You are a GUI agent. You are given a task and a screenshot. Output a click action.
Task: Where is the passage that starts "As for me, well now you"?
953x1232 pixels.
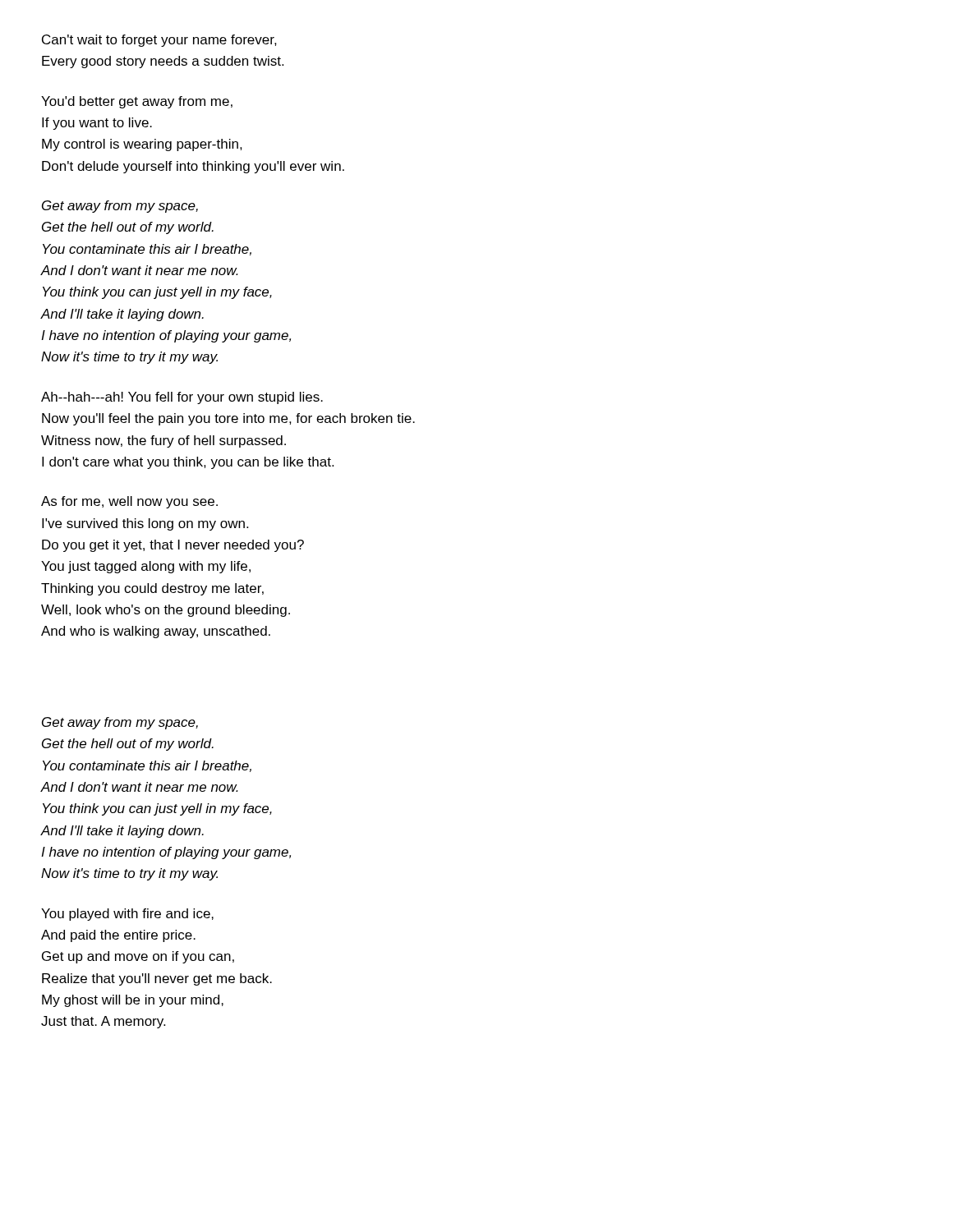[x=173, y=566]
